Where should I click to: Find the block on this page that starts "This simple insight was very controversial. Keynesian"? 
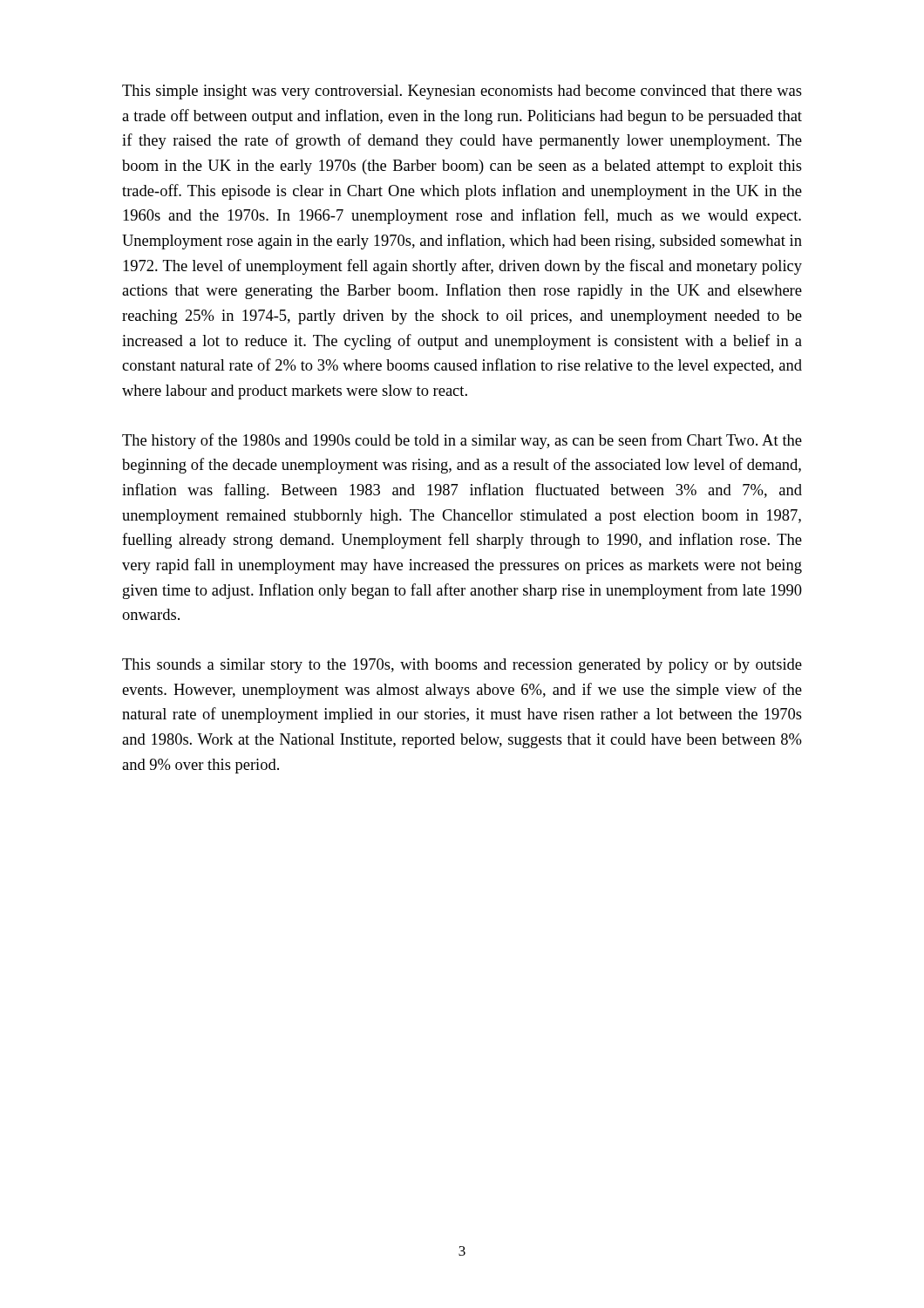(x=462, y=241)
